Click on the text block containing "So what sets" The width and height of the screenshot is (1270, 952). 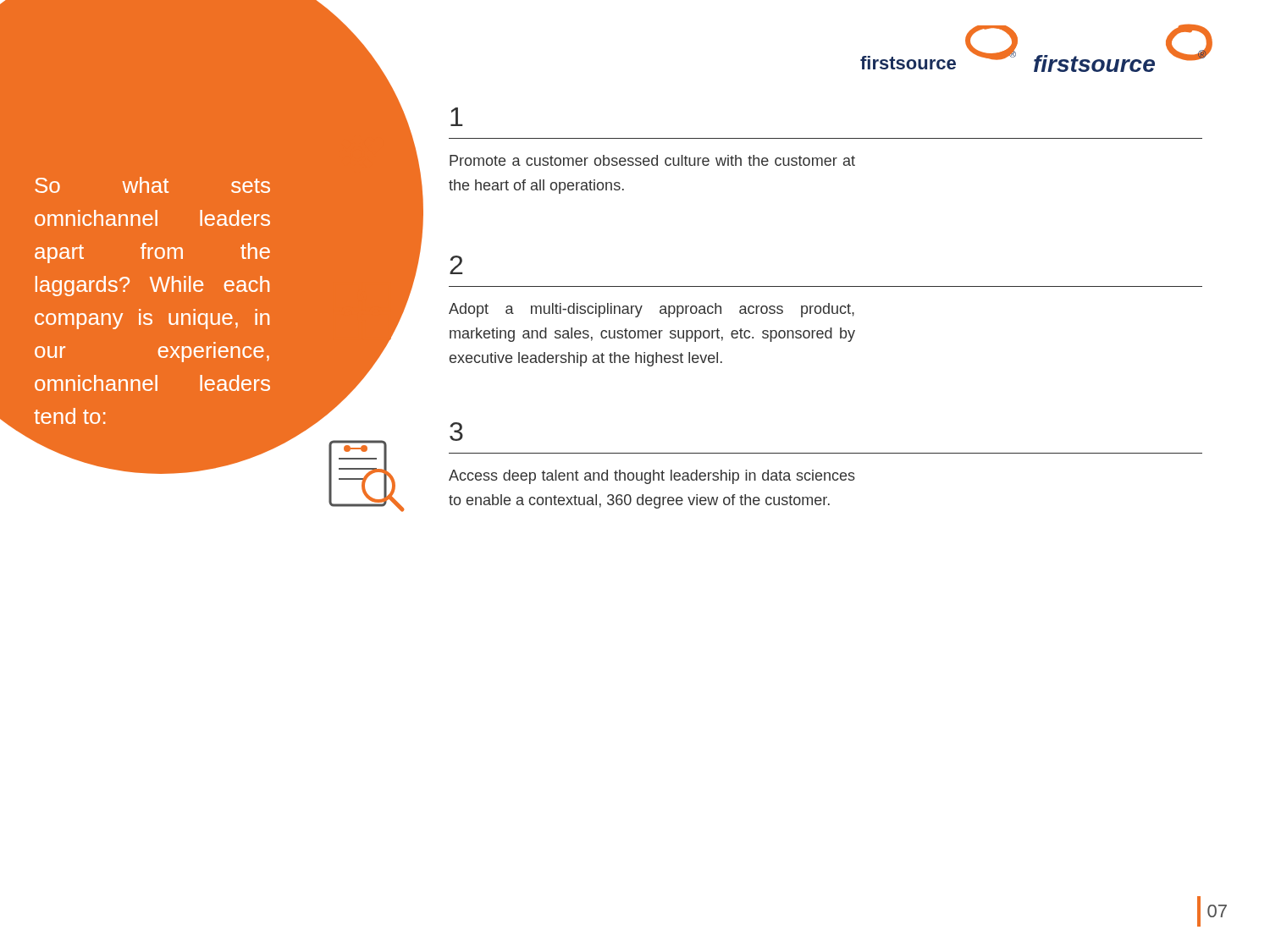coord(152,301)
